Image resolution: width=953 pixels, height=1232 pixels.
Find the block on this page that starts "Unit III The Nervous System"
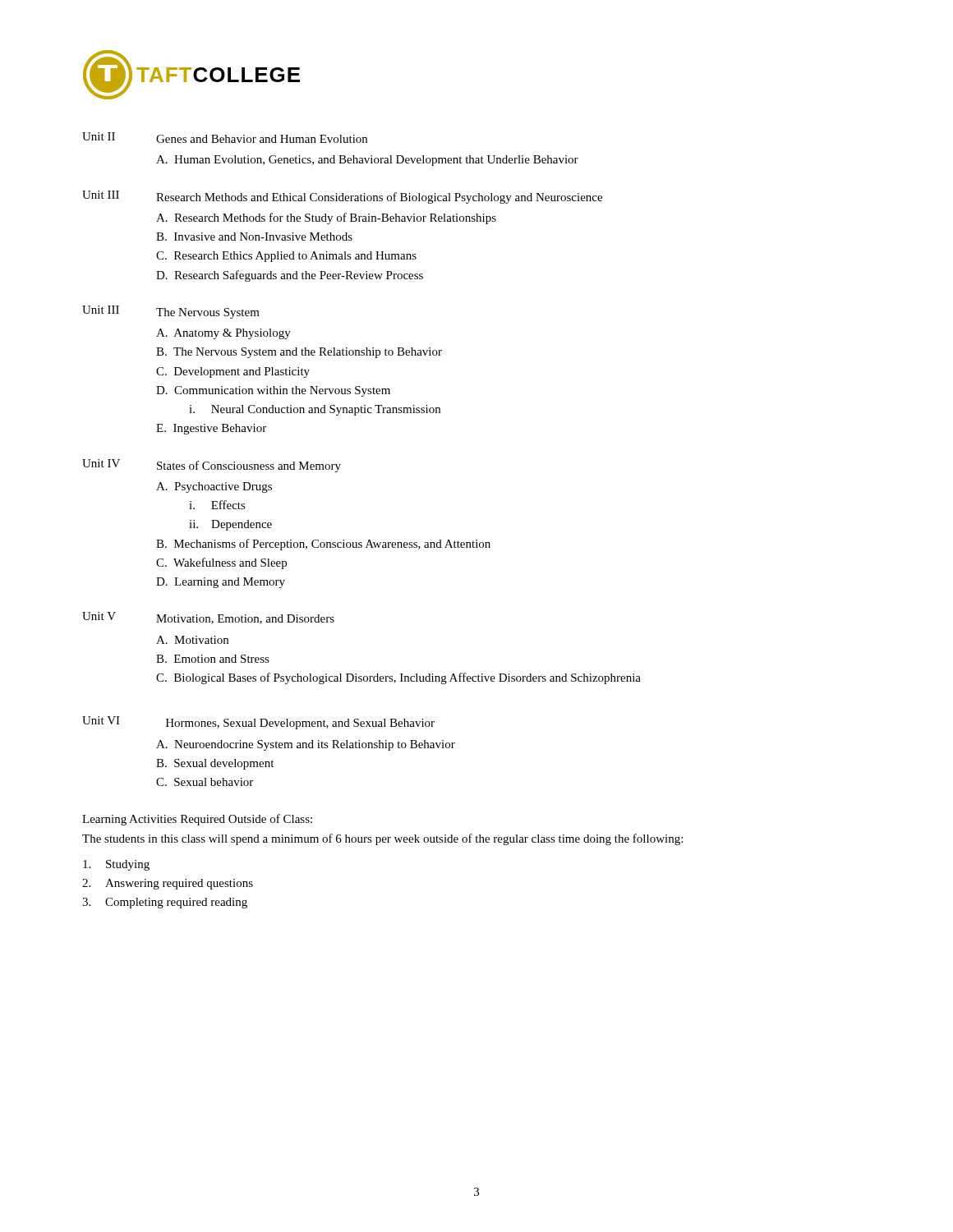point(262,371)
